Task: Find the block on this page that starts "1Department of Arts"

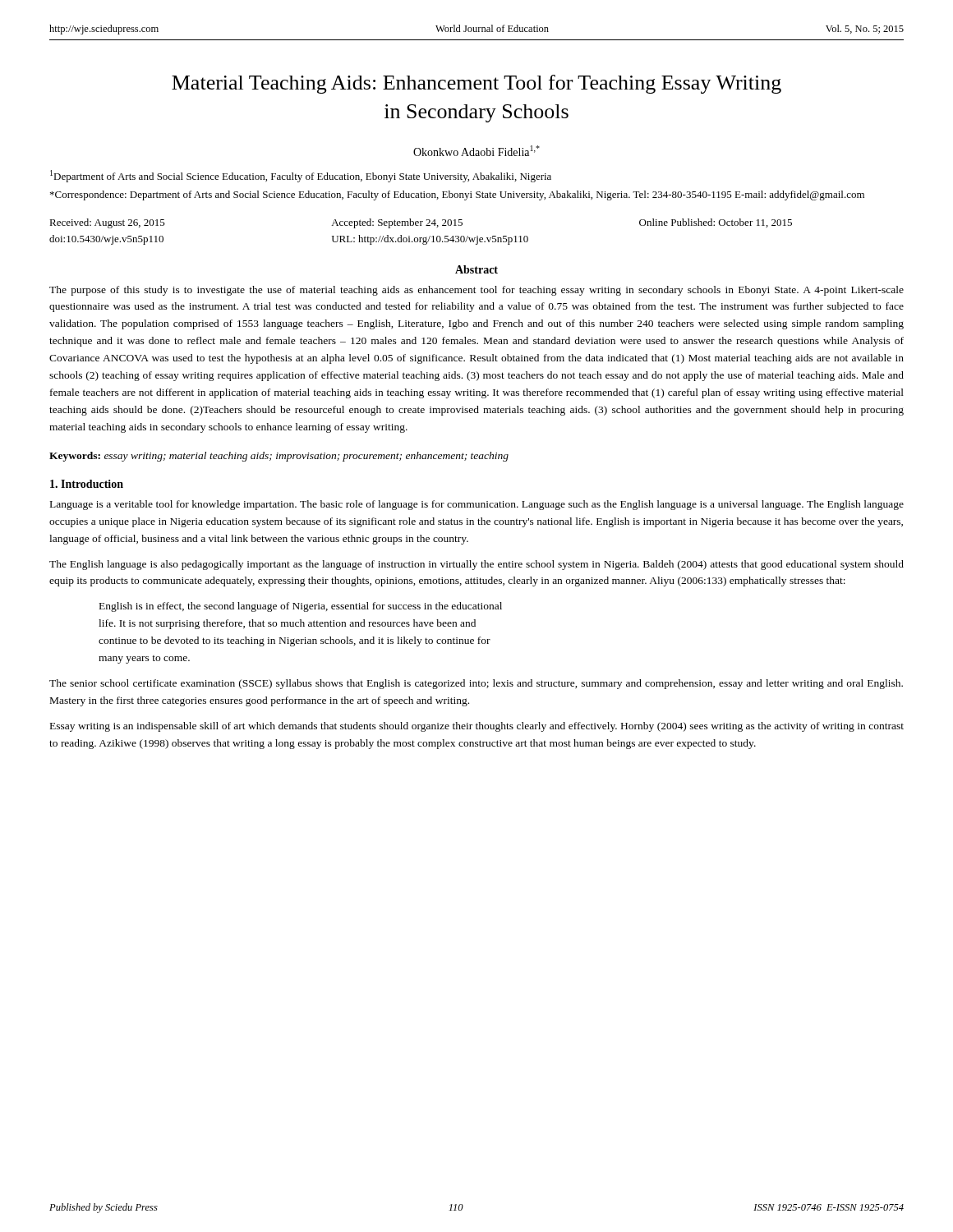Action: click(300, 175)
